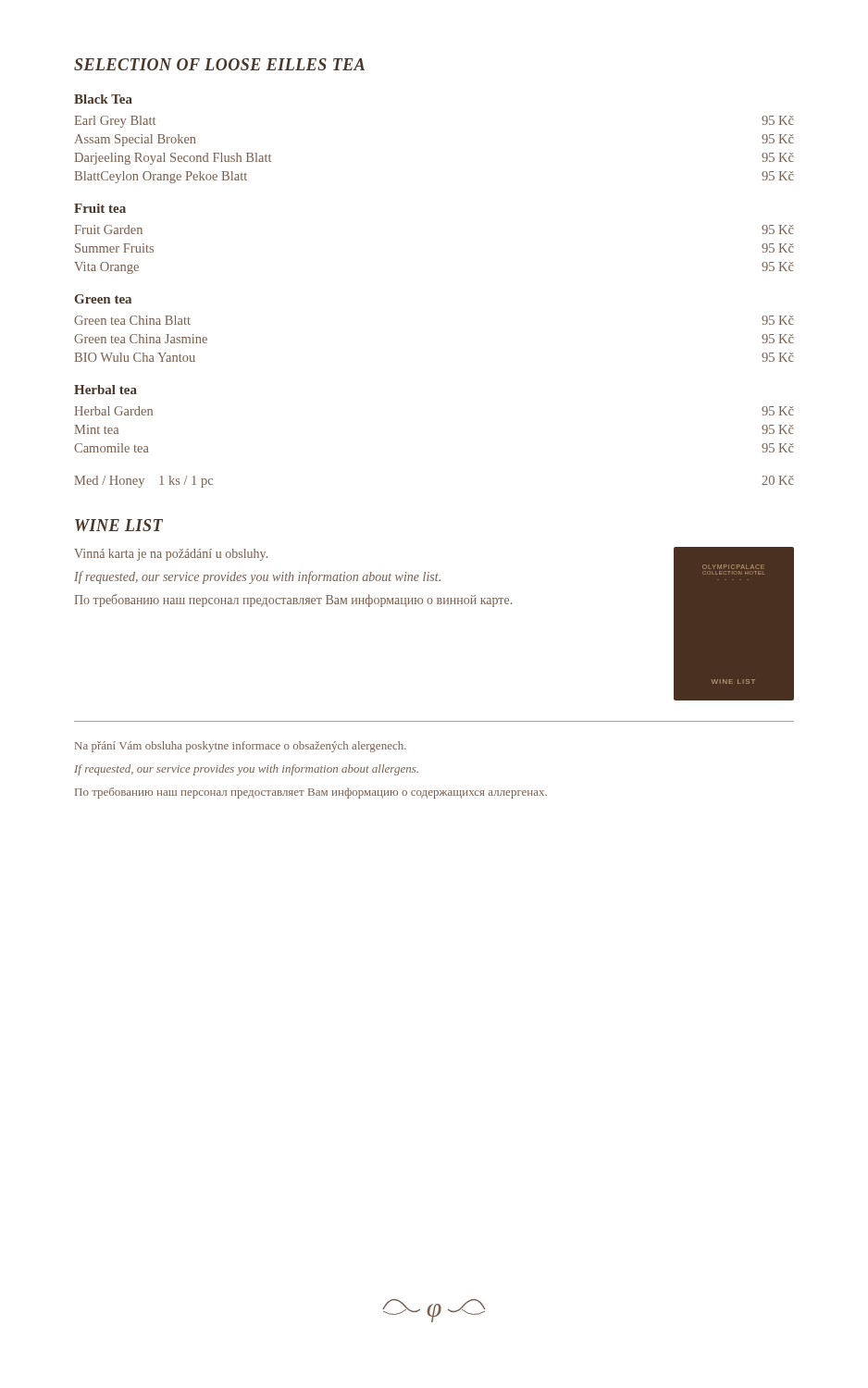Locate the block starting "Black Tea"
The height and width of the screenshot is (1388, 868).
103,99
